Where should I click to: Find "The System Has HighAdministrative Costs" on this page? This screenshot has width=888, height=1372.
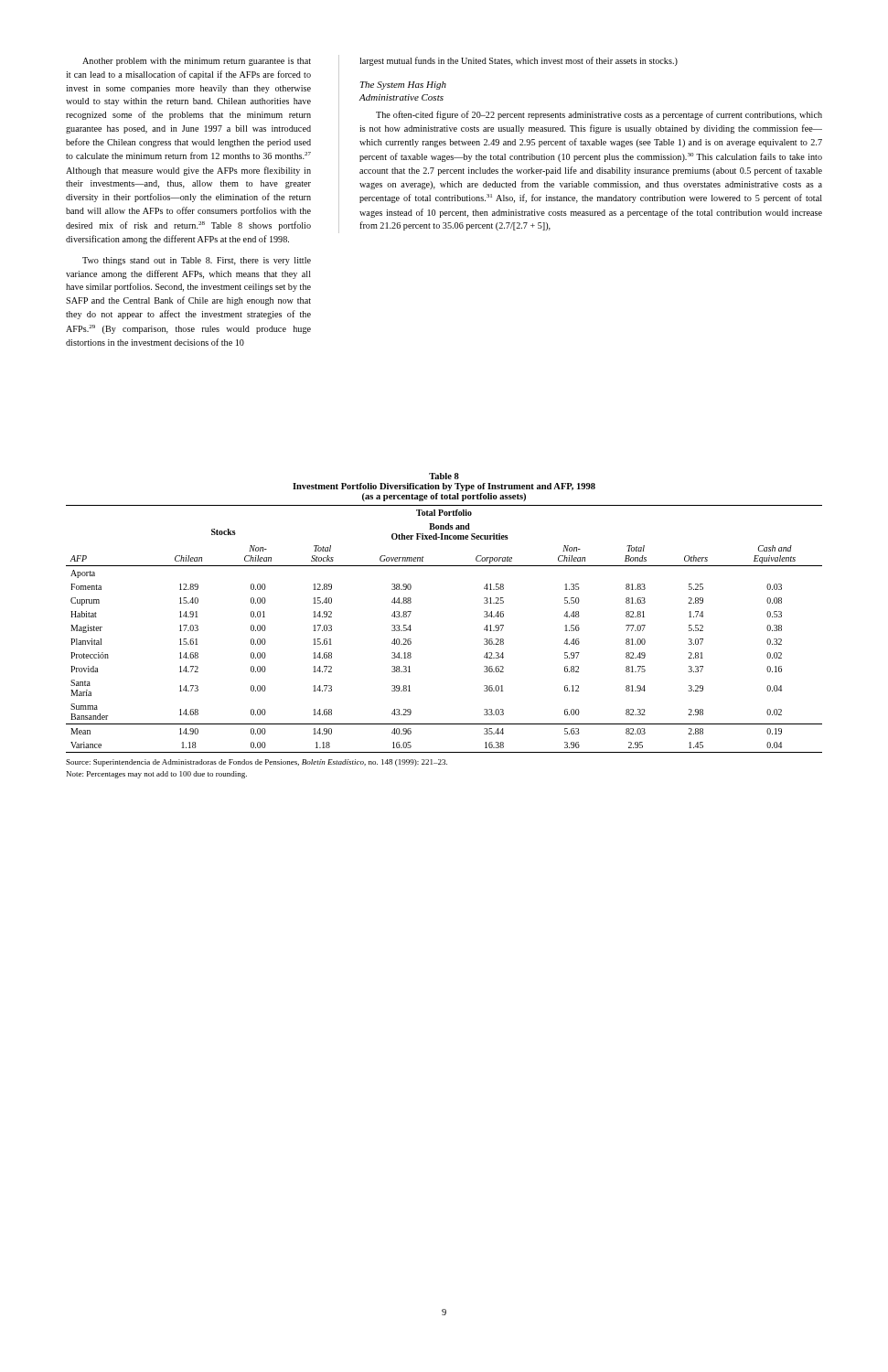[x=403, y=91]
